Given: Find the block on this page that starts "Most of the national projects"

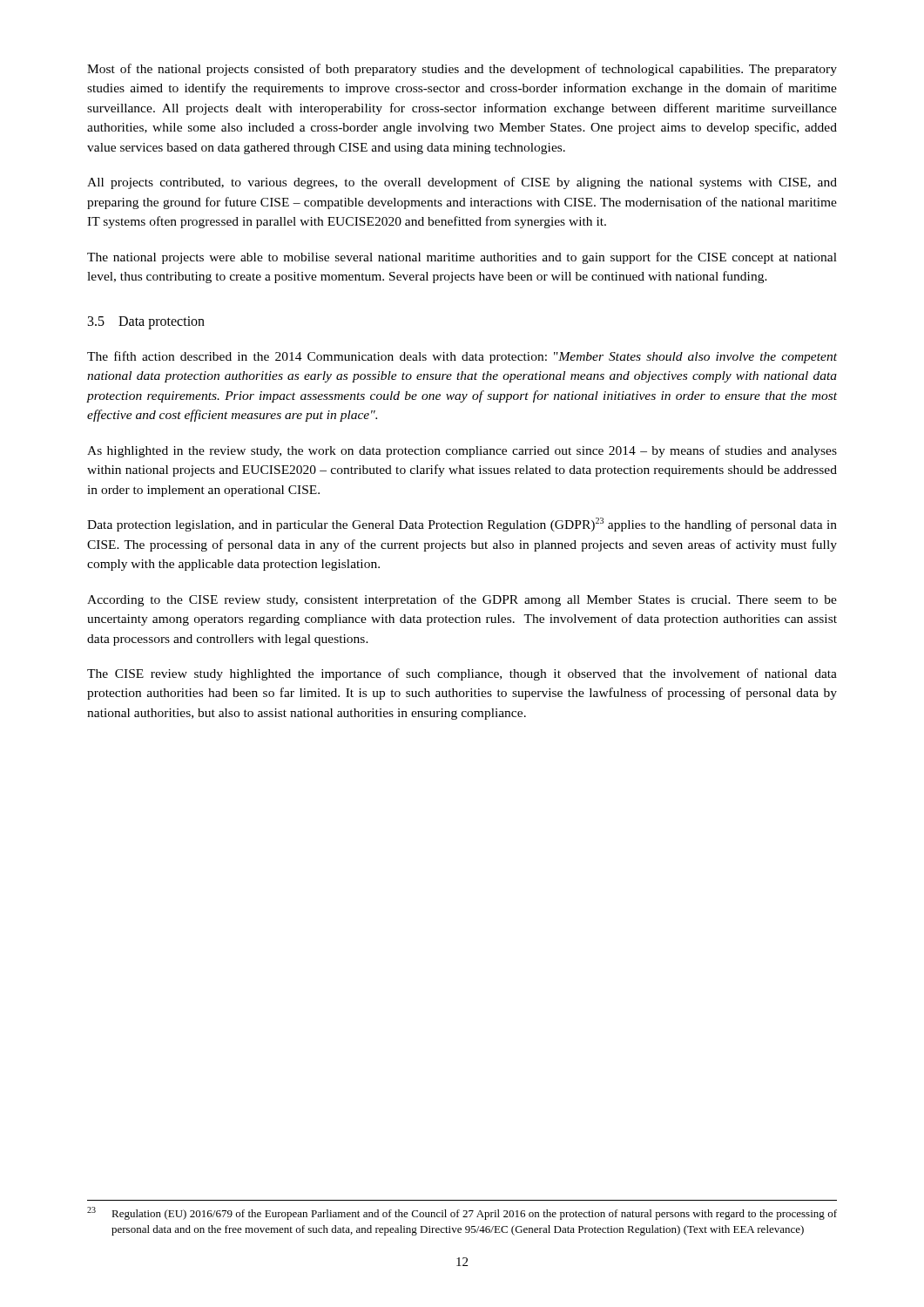Looking at the screenshot, I should click(462, 108).
